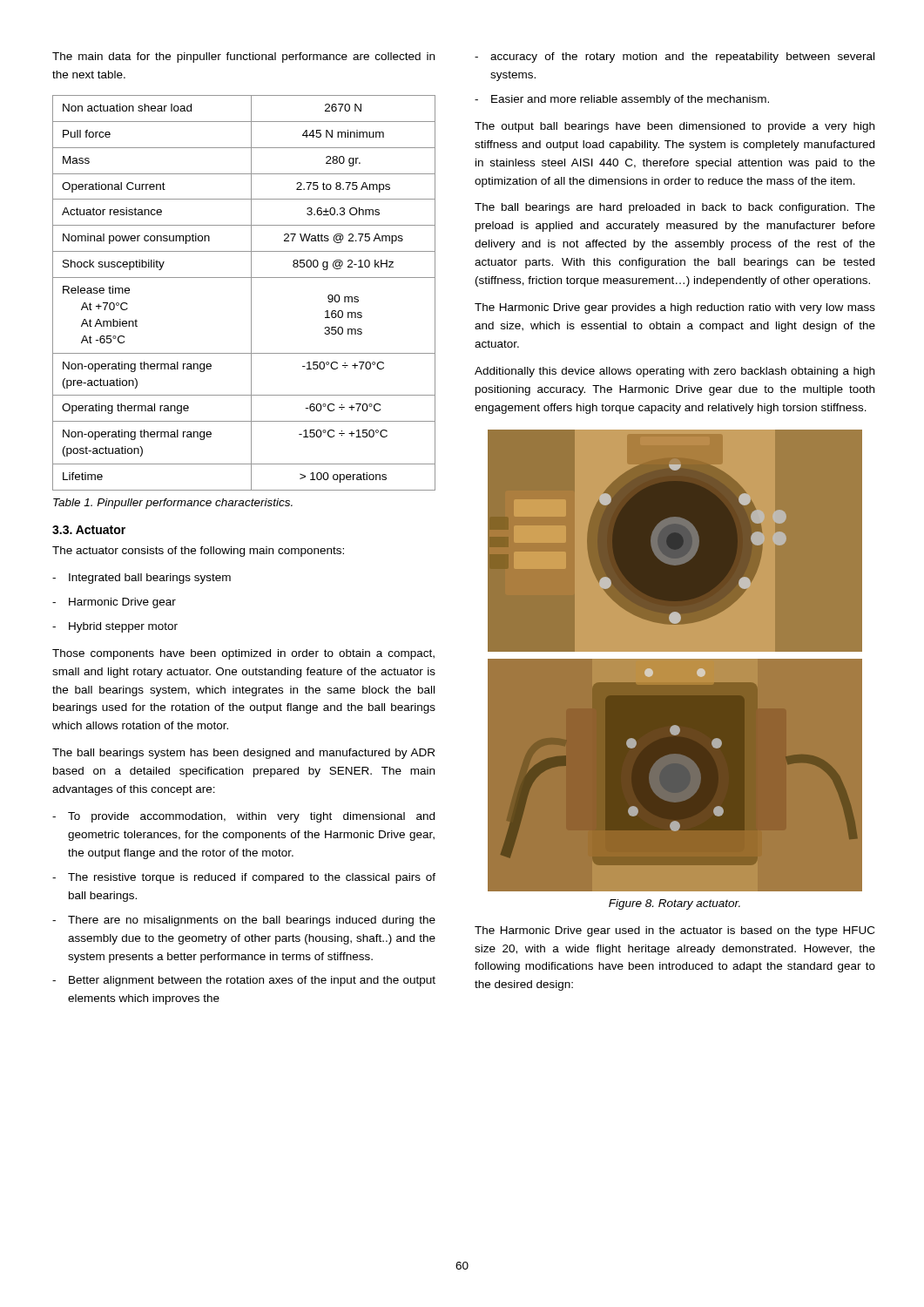Screen dimensions: 1307x924
Task: Click on the list item containing "Hybrid stepper motor"
Action: pyautogui.click(x=123, y=626)
